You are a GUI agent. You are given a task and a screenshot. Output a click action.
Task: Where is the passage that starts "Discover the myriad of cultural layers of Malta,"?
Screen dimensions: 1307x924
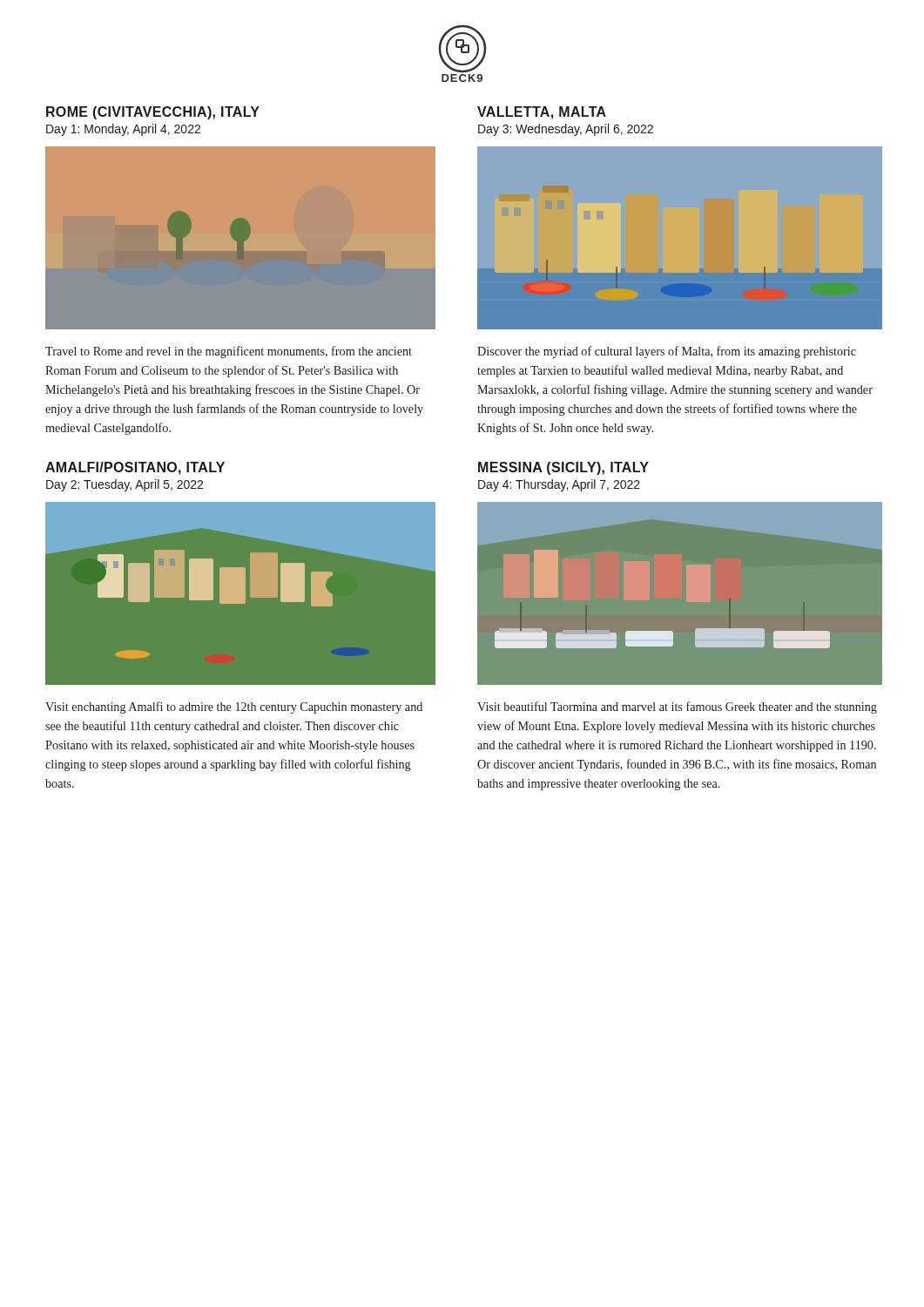coord(675,389)
